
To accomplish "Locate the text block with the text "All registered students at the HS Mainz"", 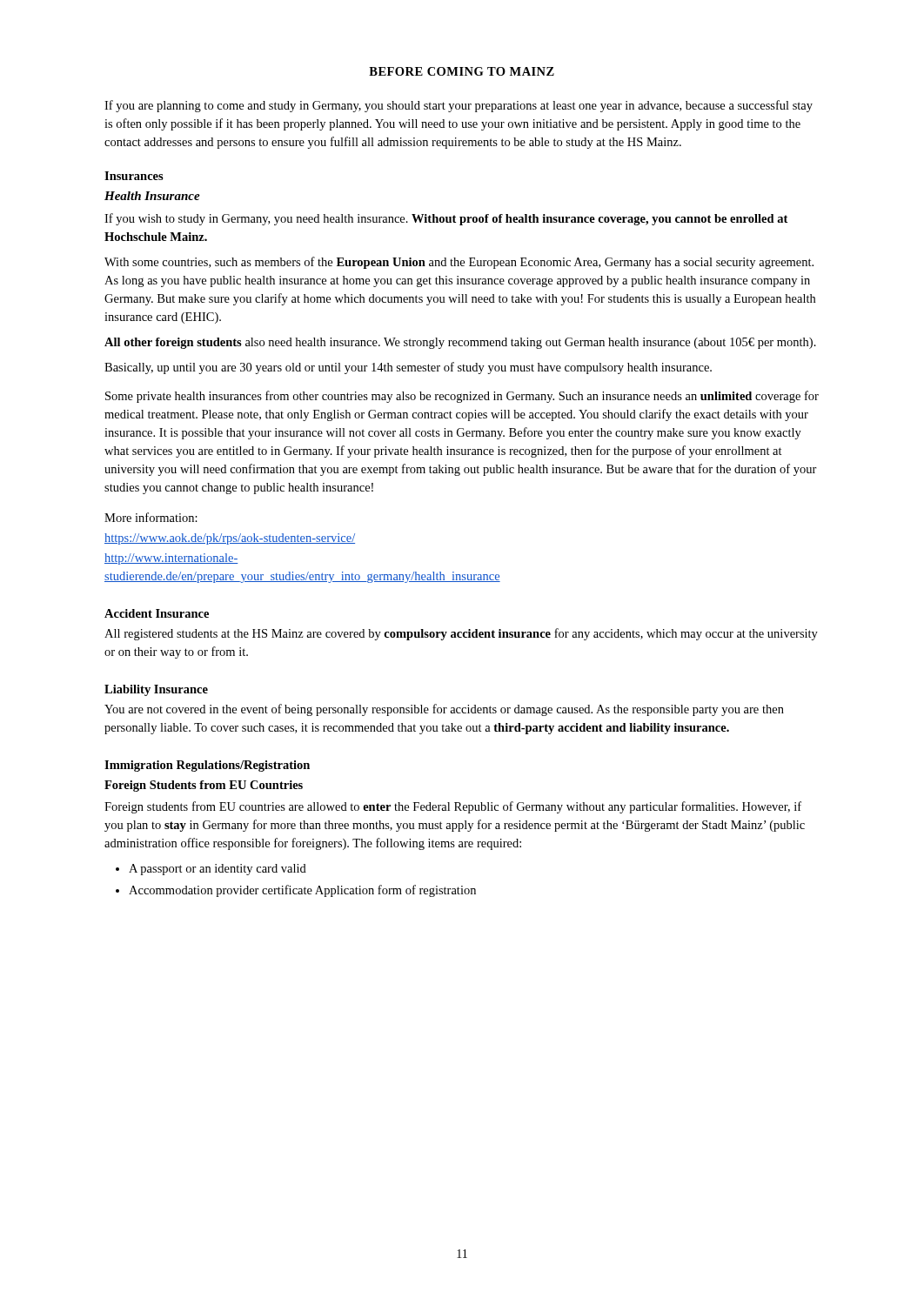I will (x=462, y=643).
